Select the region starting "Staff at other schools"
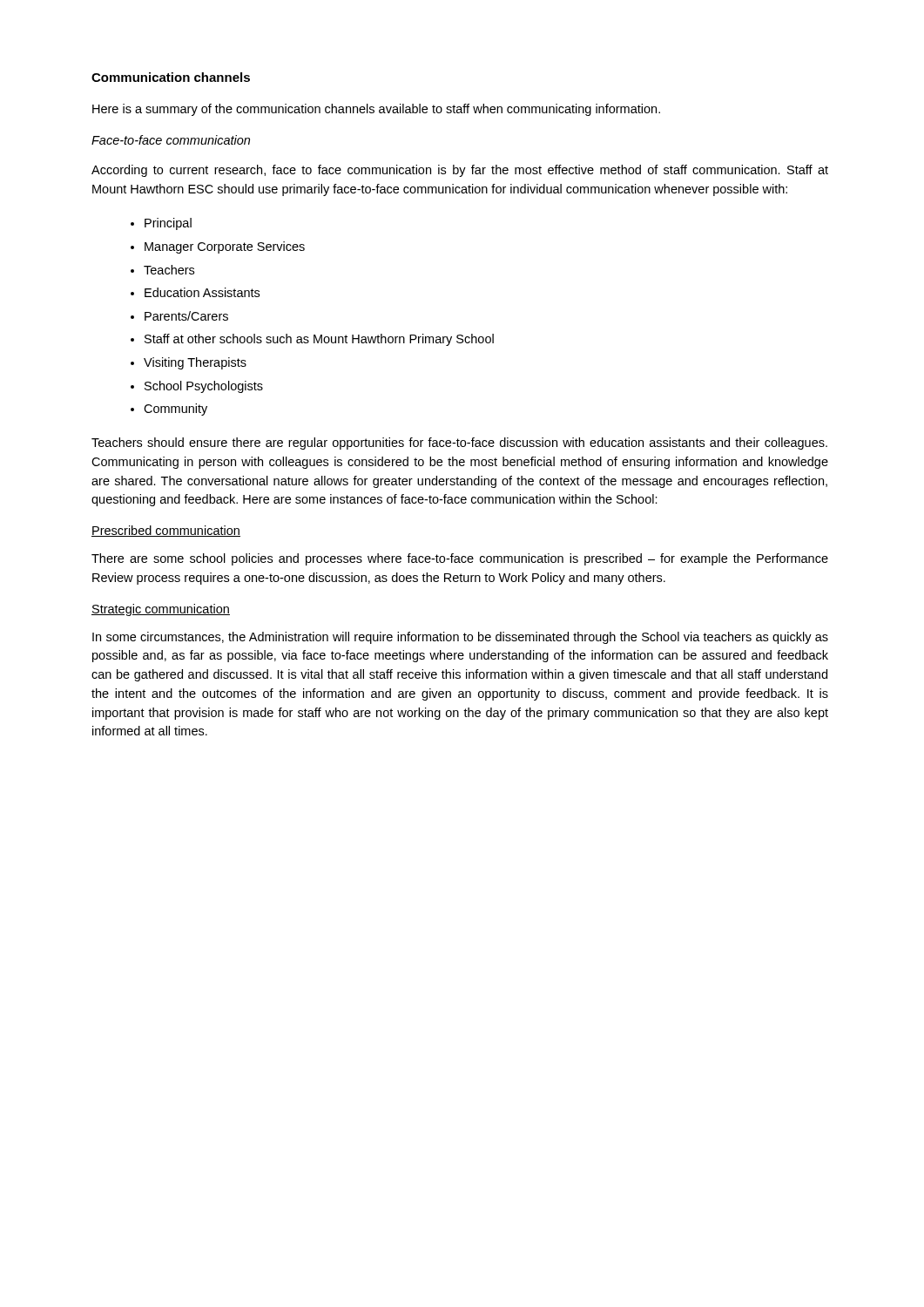 460,340
